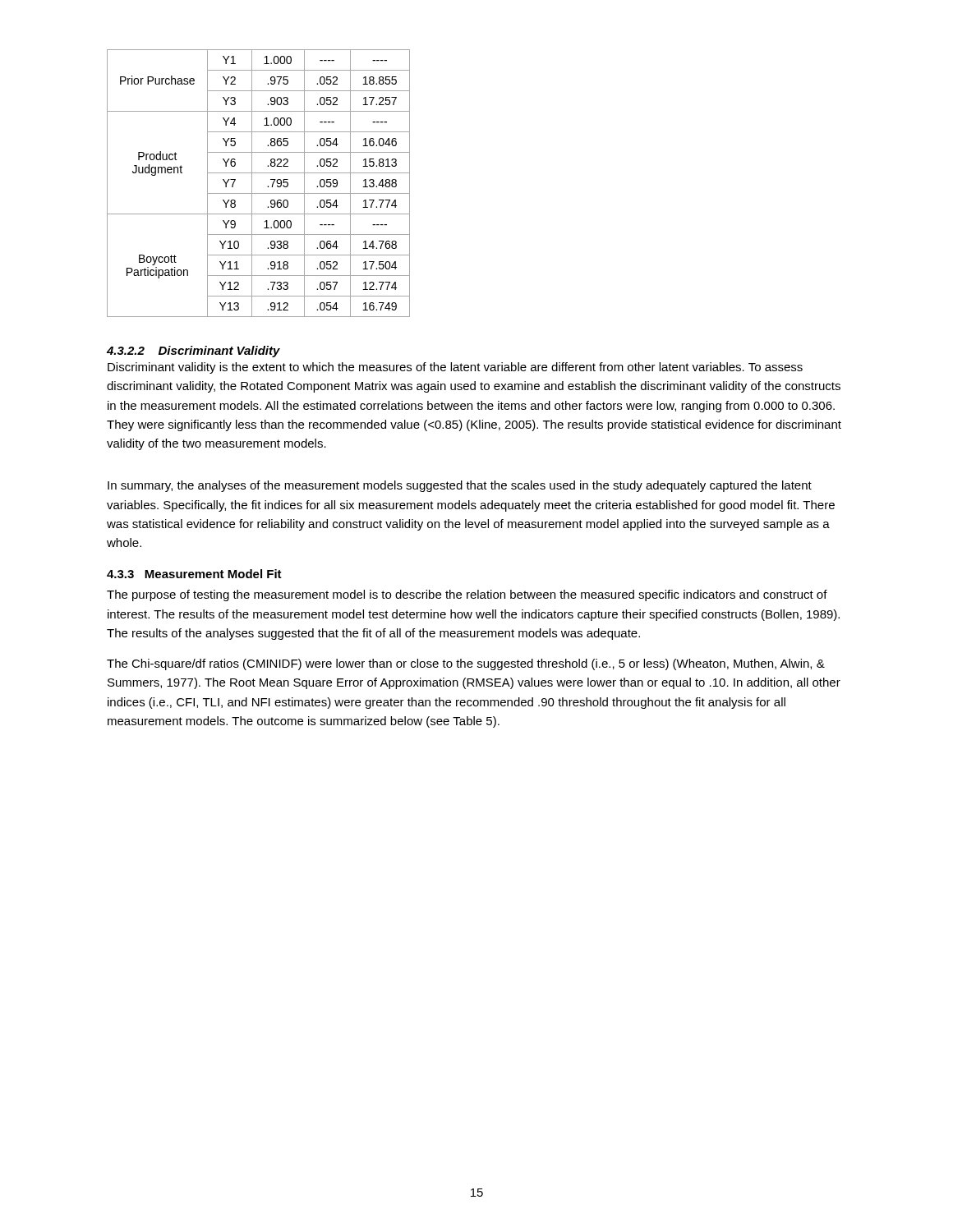The height and width of the screenshot is (1232, 953).
Task: Select the table that reads "Prior Purchase"
Action: click(476, 183)
